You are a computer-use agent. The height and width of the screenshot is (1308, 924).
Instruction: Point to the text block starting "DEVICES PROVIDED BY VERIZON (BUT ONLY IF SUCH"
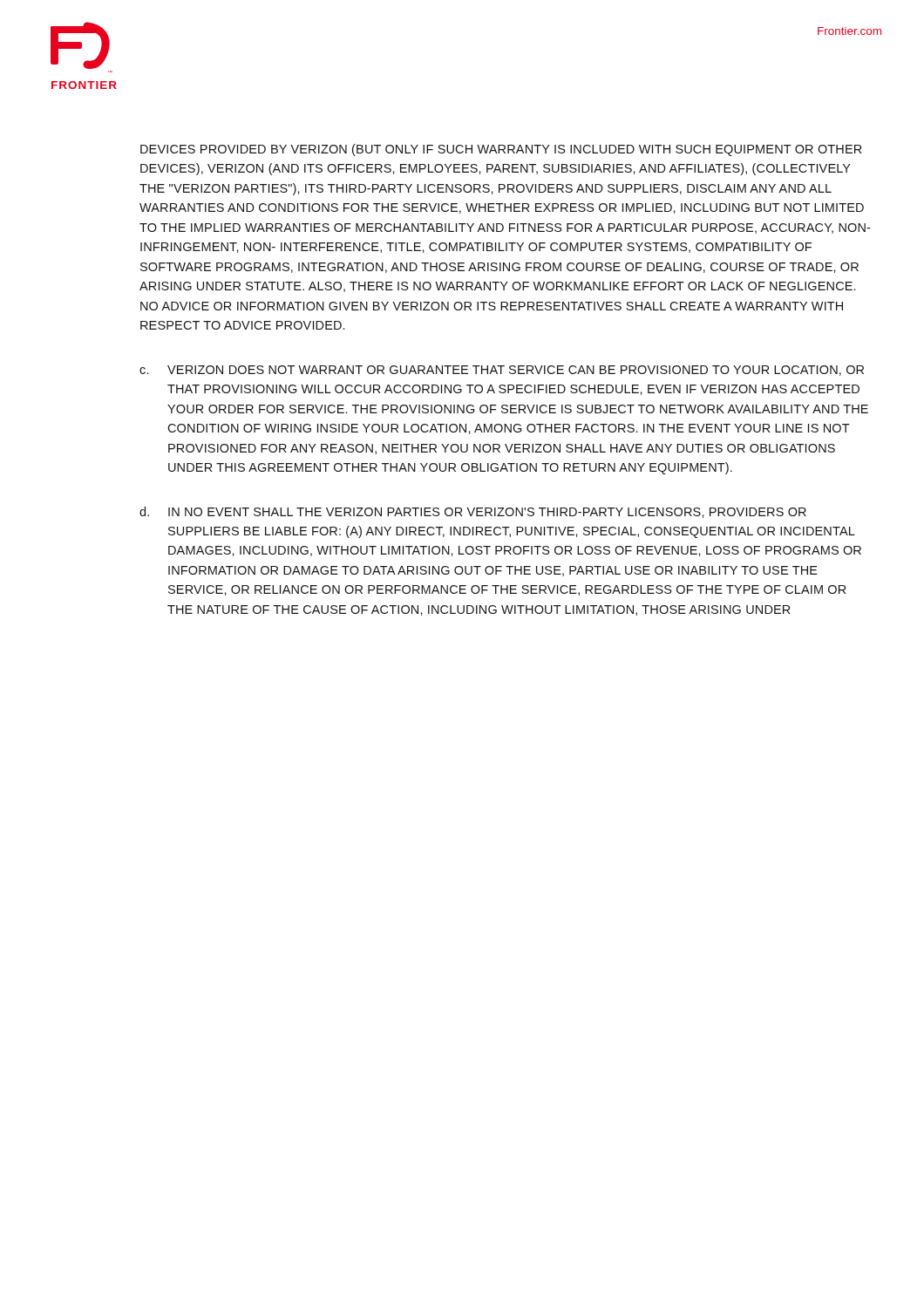pyautogui.click(x=505, y=237)
